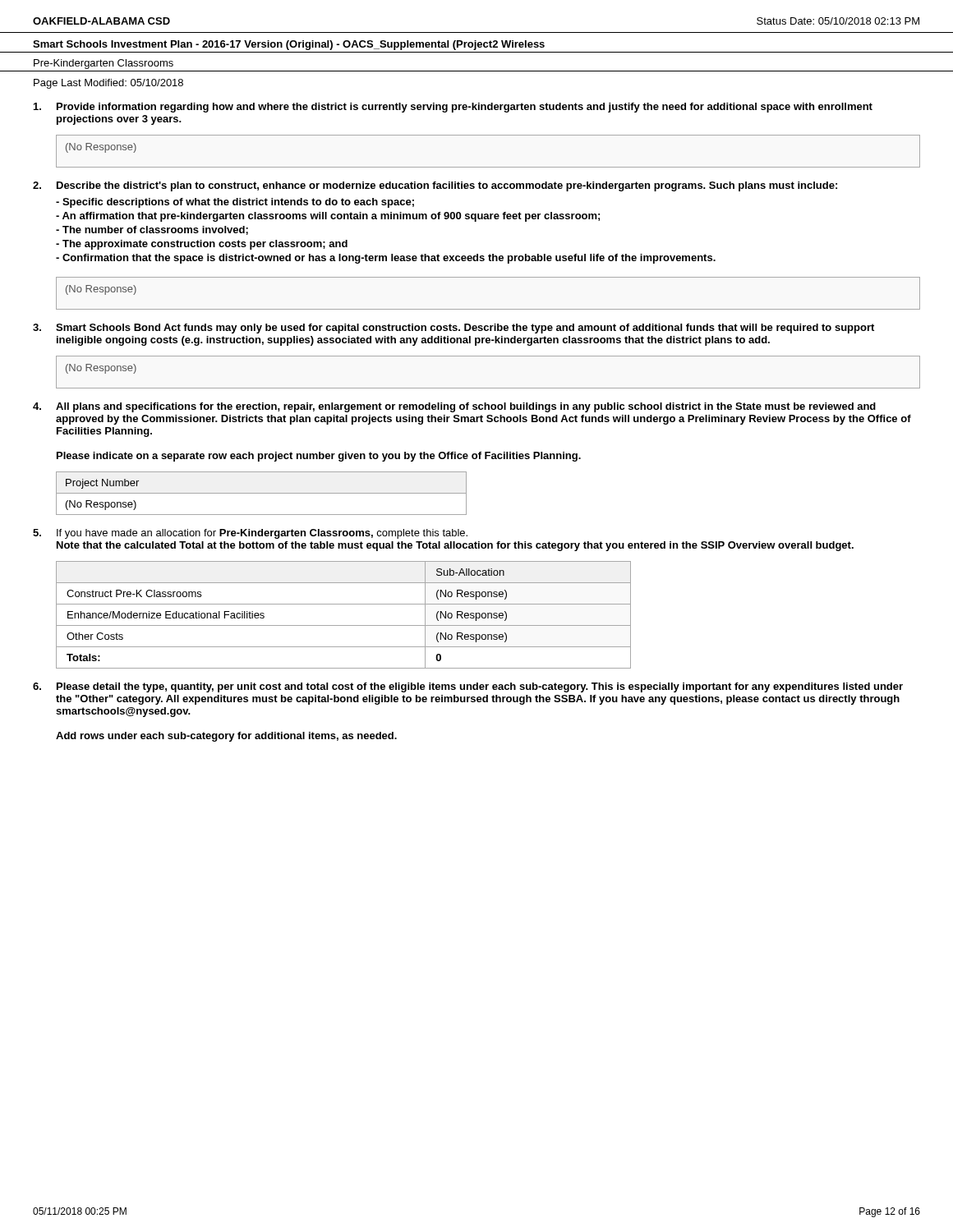Locate the block of text that opens with "An affirmation that"
Viewport: 953px width, 1232px height.
pos(328,216)
